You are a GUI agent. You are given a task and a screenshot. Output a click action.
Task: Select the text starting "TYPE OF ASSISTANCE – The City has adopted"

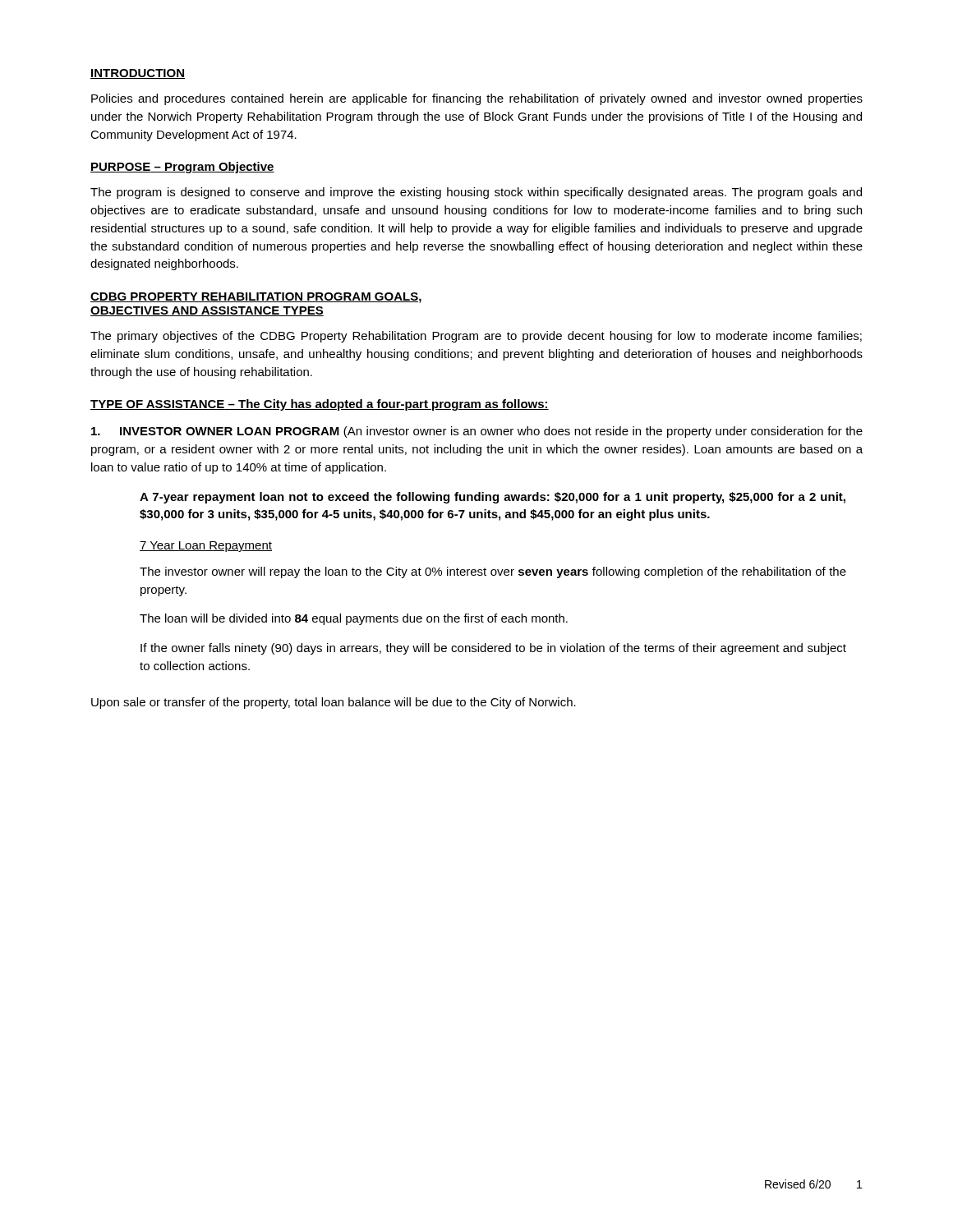click(x=319, y=404)
